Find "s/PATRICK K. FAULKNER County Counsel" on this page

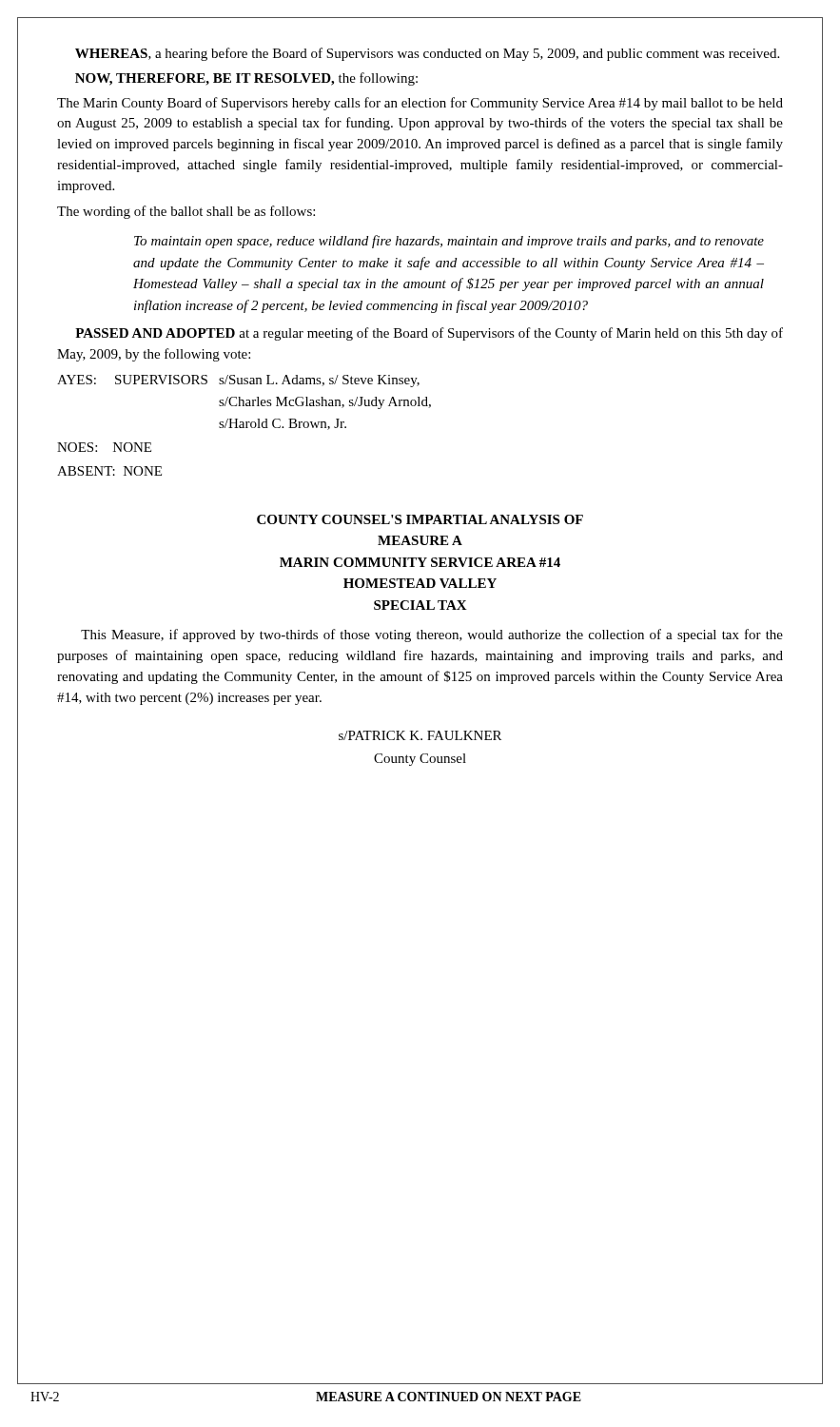420,747
